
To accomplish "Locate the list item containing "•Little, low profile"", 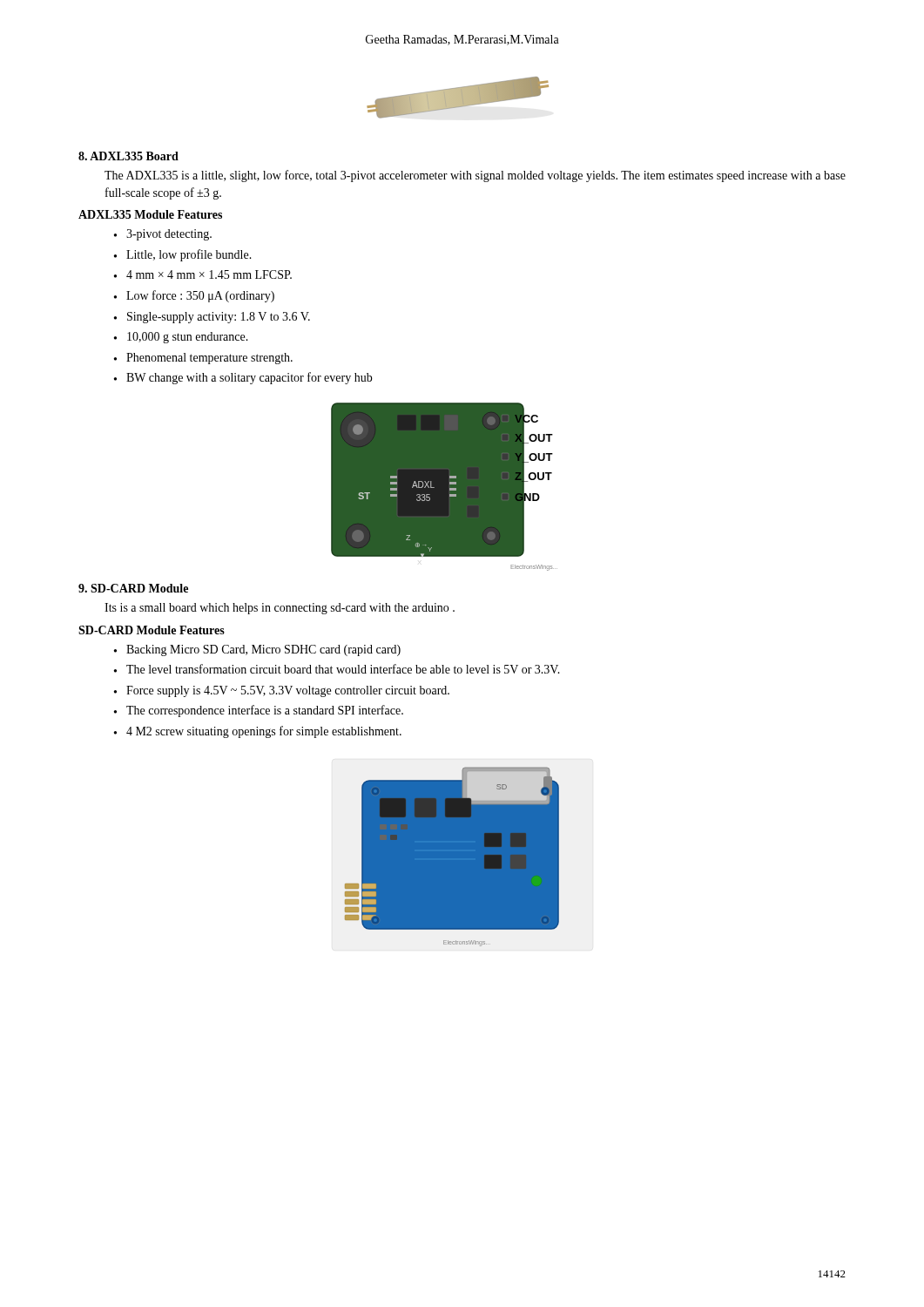I will click(x=182, y=256).
